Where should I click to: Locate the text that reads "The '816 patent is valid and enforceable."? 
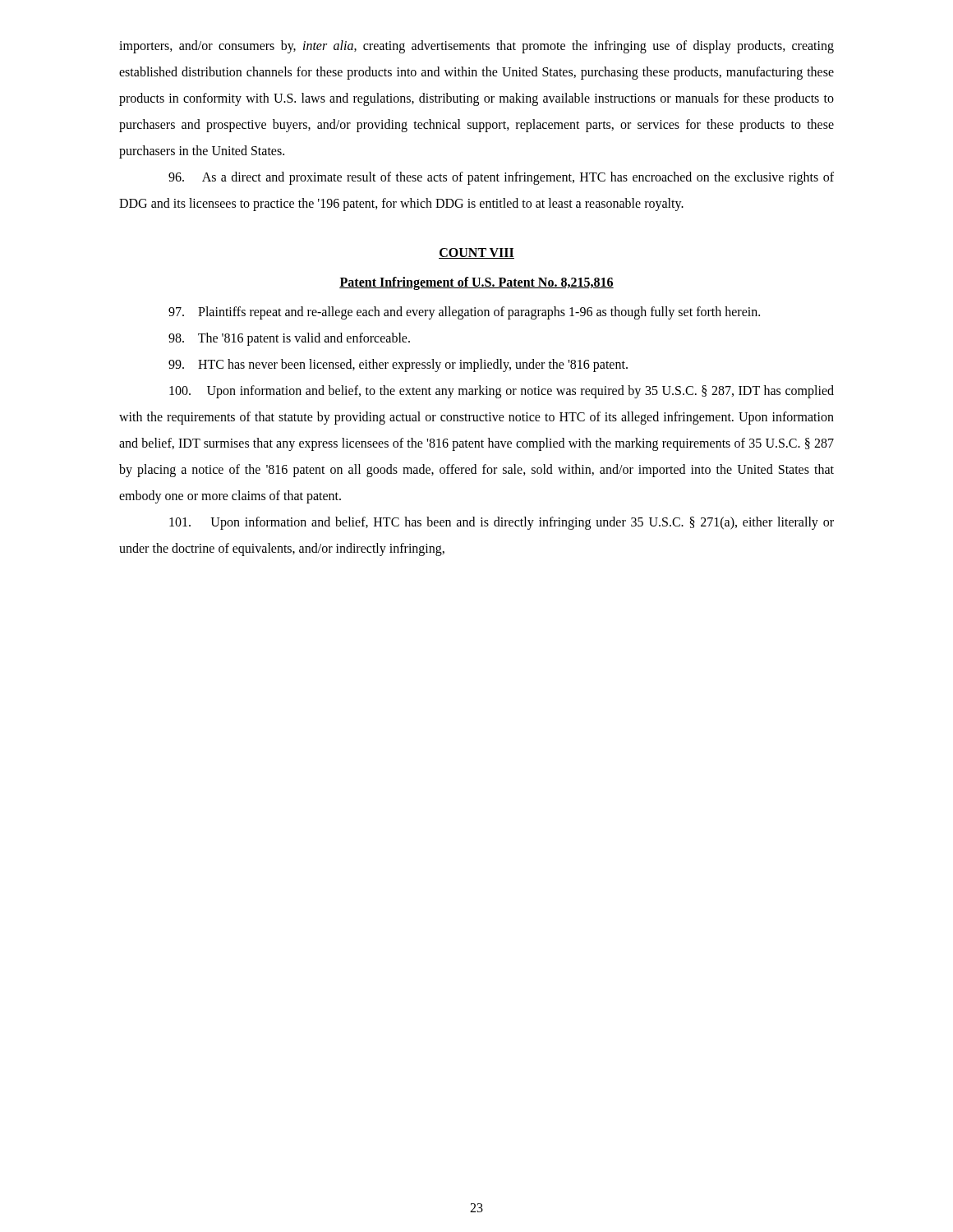[289, 339]
